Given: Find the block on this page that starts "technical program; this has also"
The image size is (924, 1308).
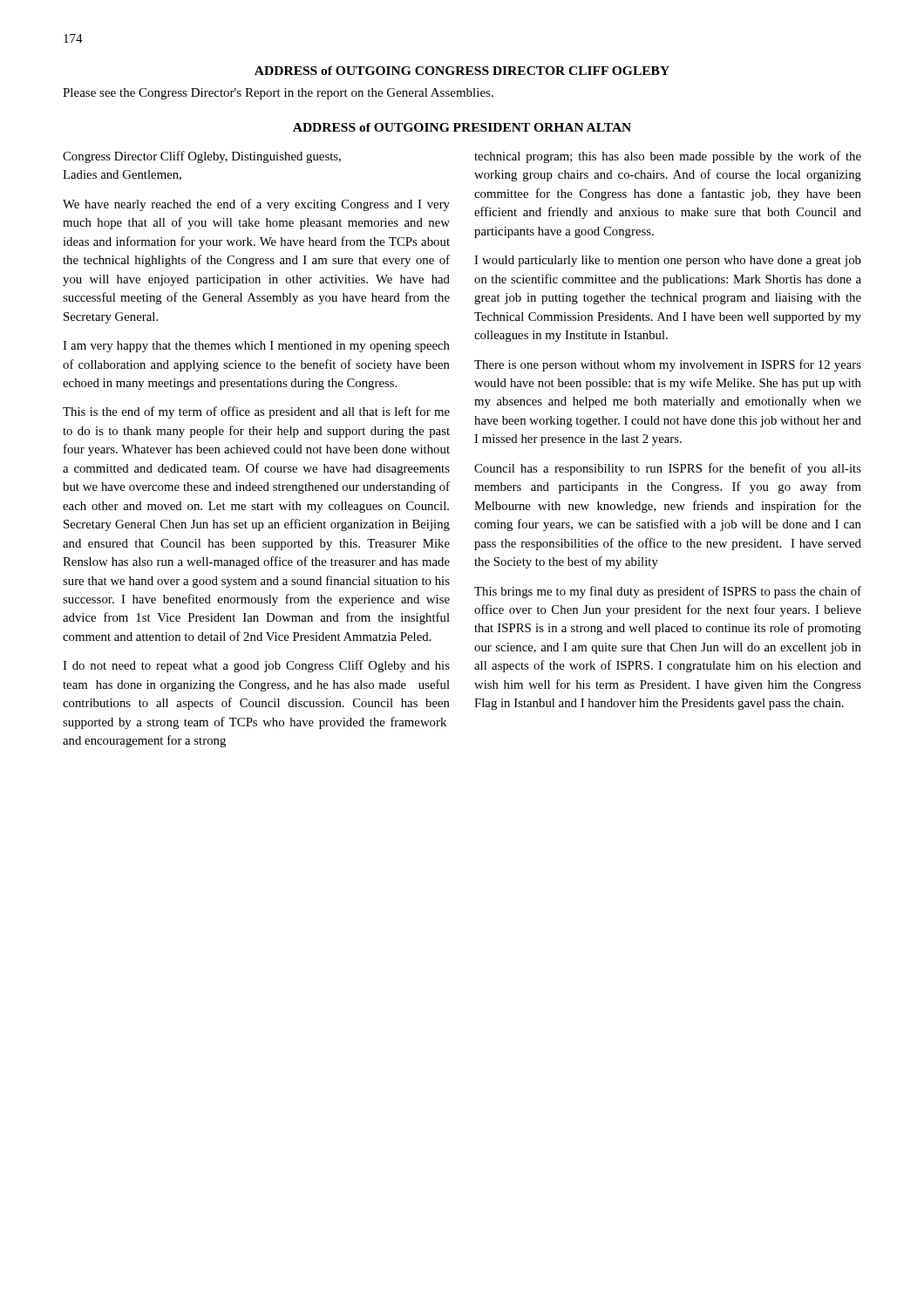Looking at the screenshot, I should click(x=668, y=194).
